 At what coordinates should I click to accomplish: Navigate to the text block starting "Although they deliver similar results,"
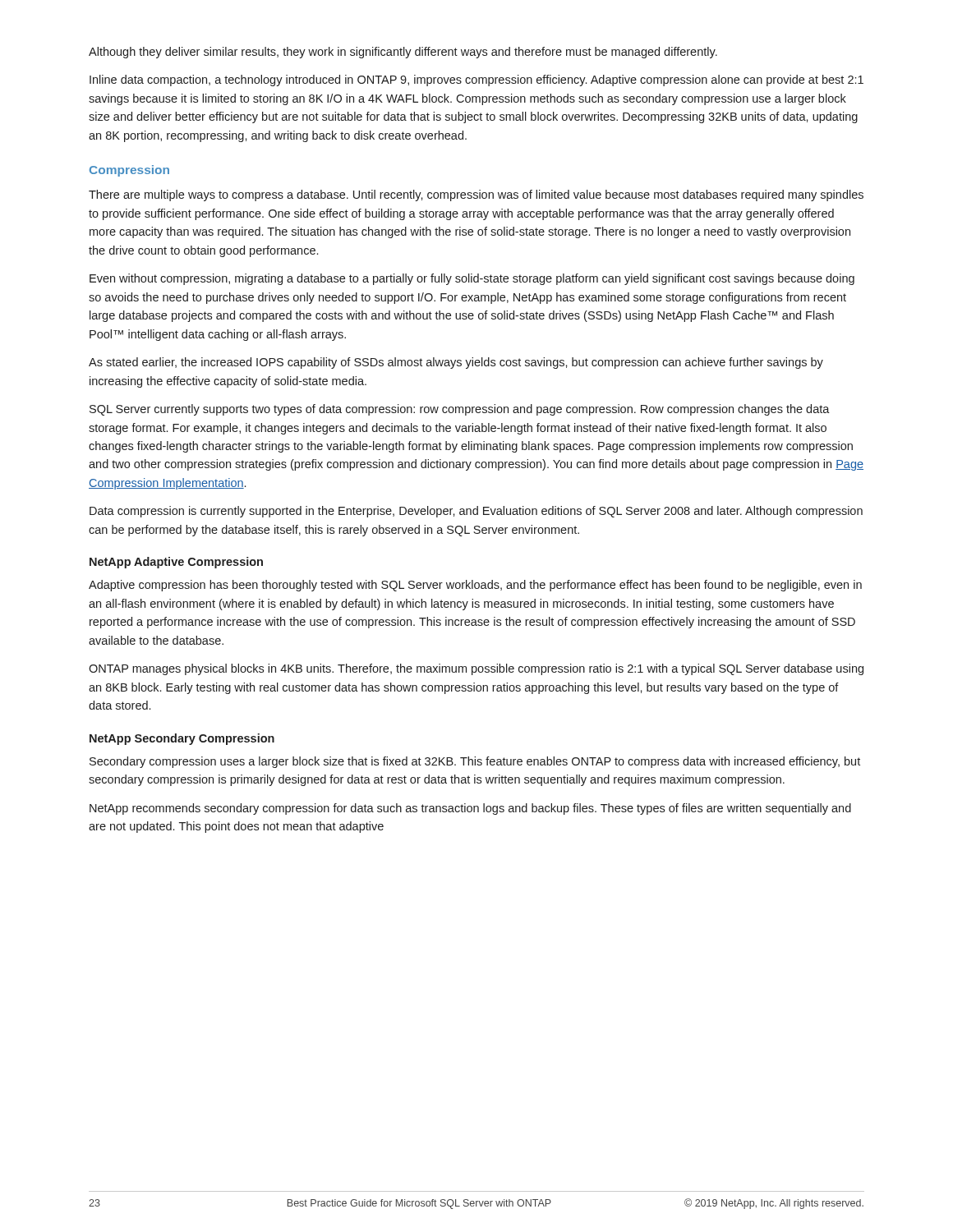[x=403, y=52]
